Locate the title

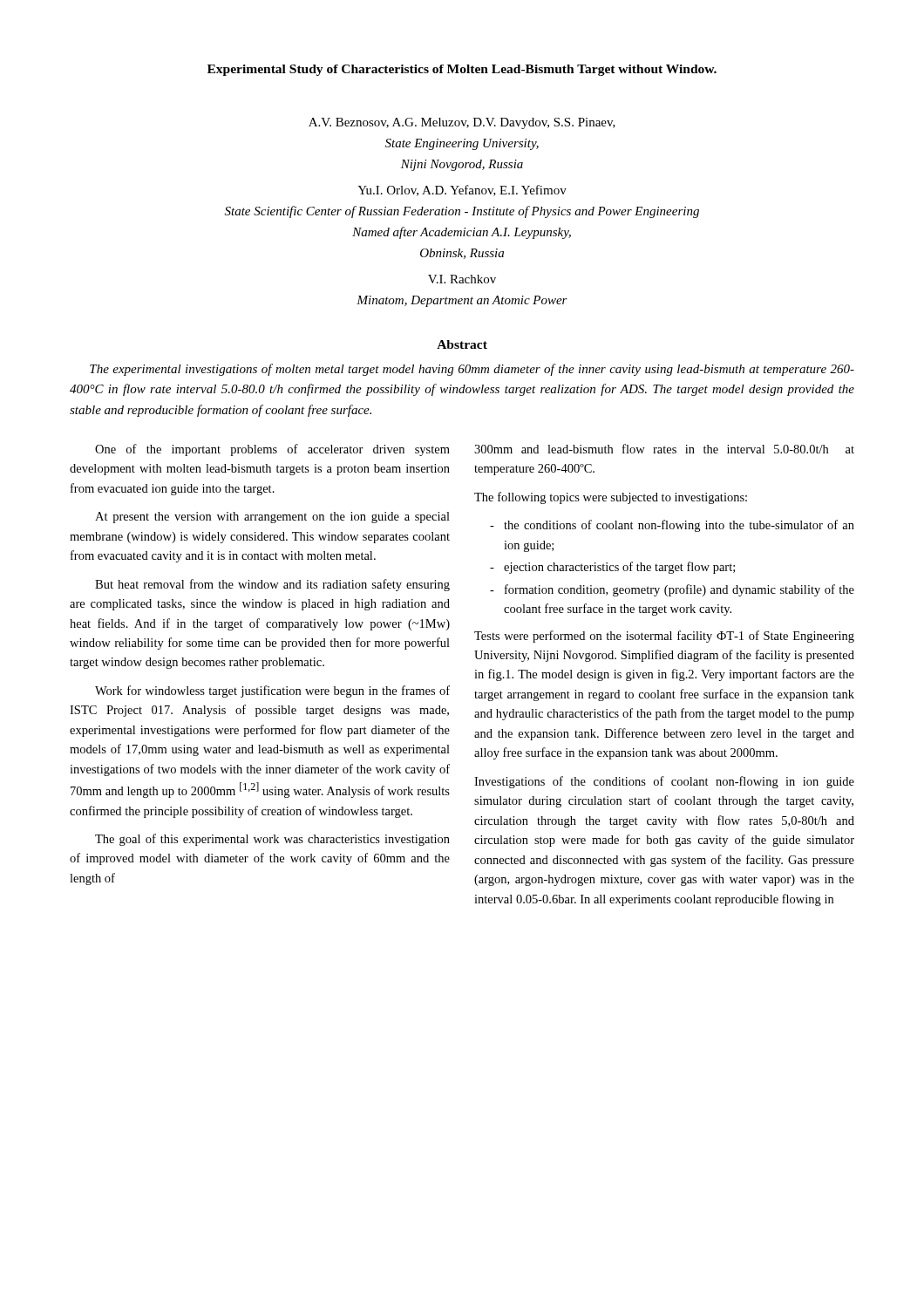point(462,68)
